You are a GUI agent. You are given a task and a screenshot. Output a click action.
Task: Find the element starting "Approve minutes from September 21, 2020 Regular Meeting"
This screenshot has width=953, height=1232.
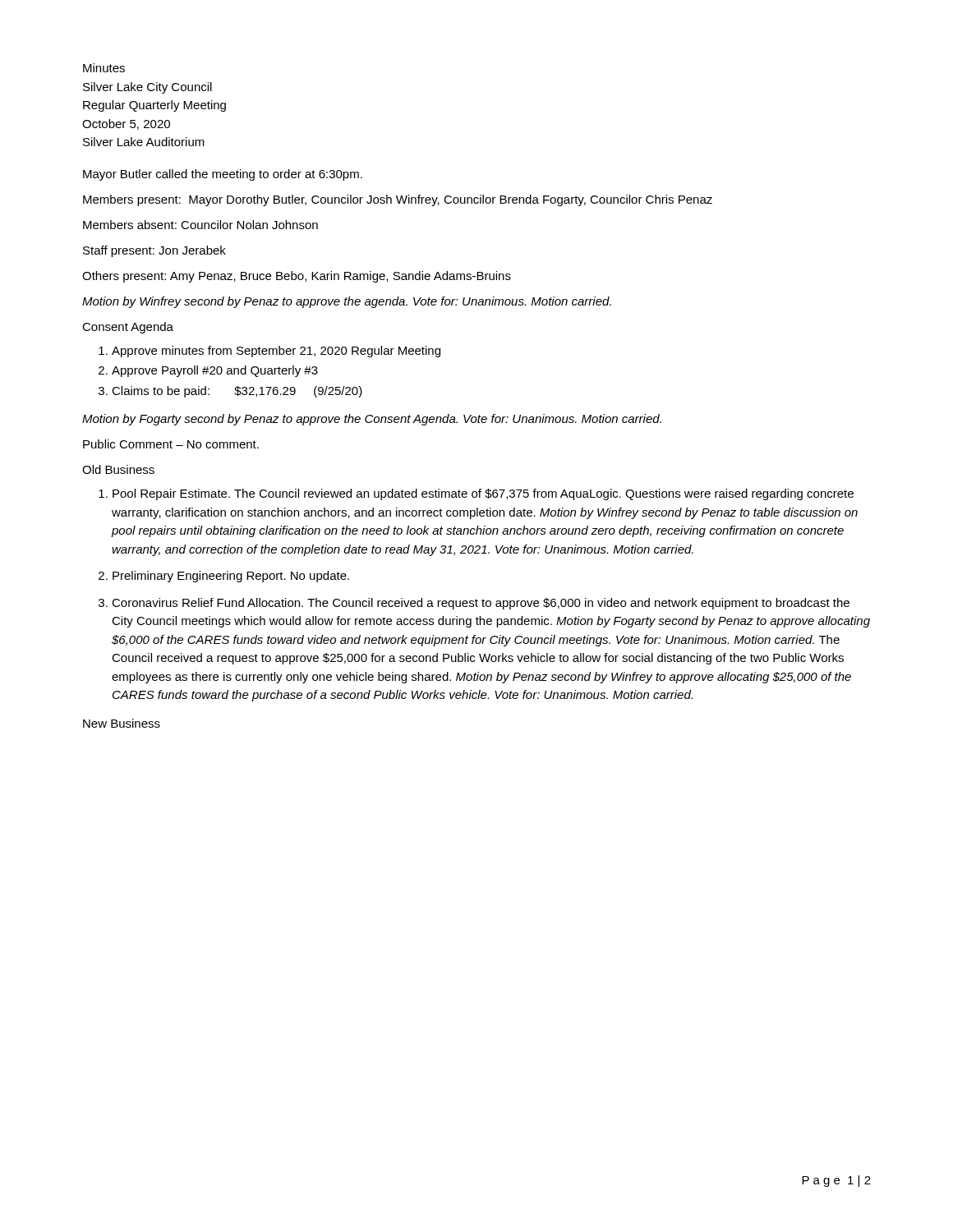click(276, 350)
